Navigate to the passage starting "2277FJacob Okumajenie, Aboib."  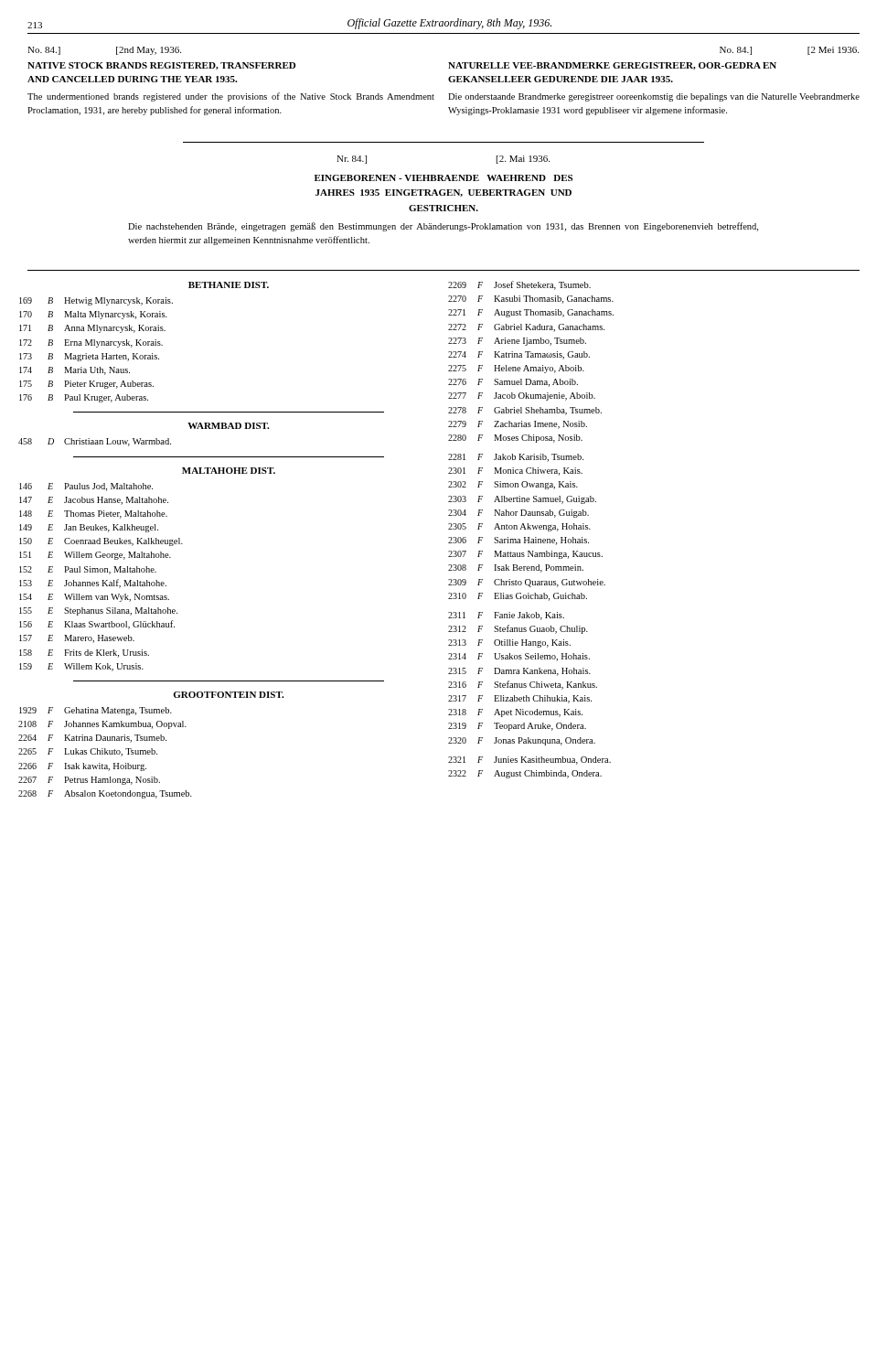point(522,396)
